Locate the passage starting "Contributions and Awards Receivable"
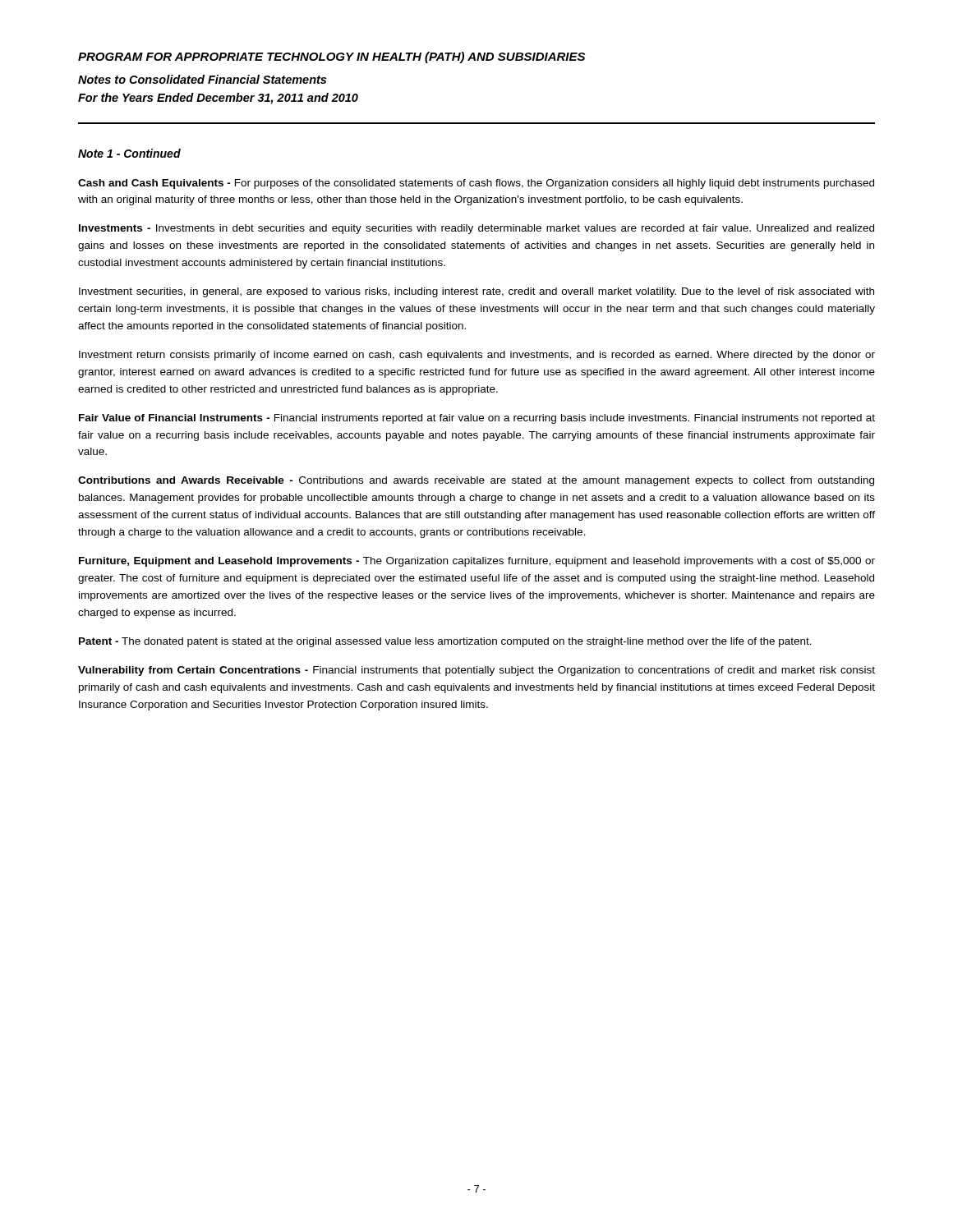 point(476,506)
